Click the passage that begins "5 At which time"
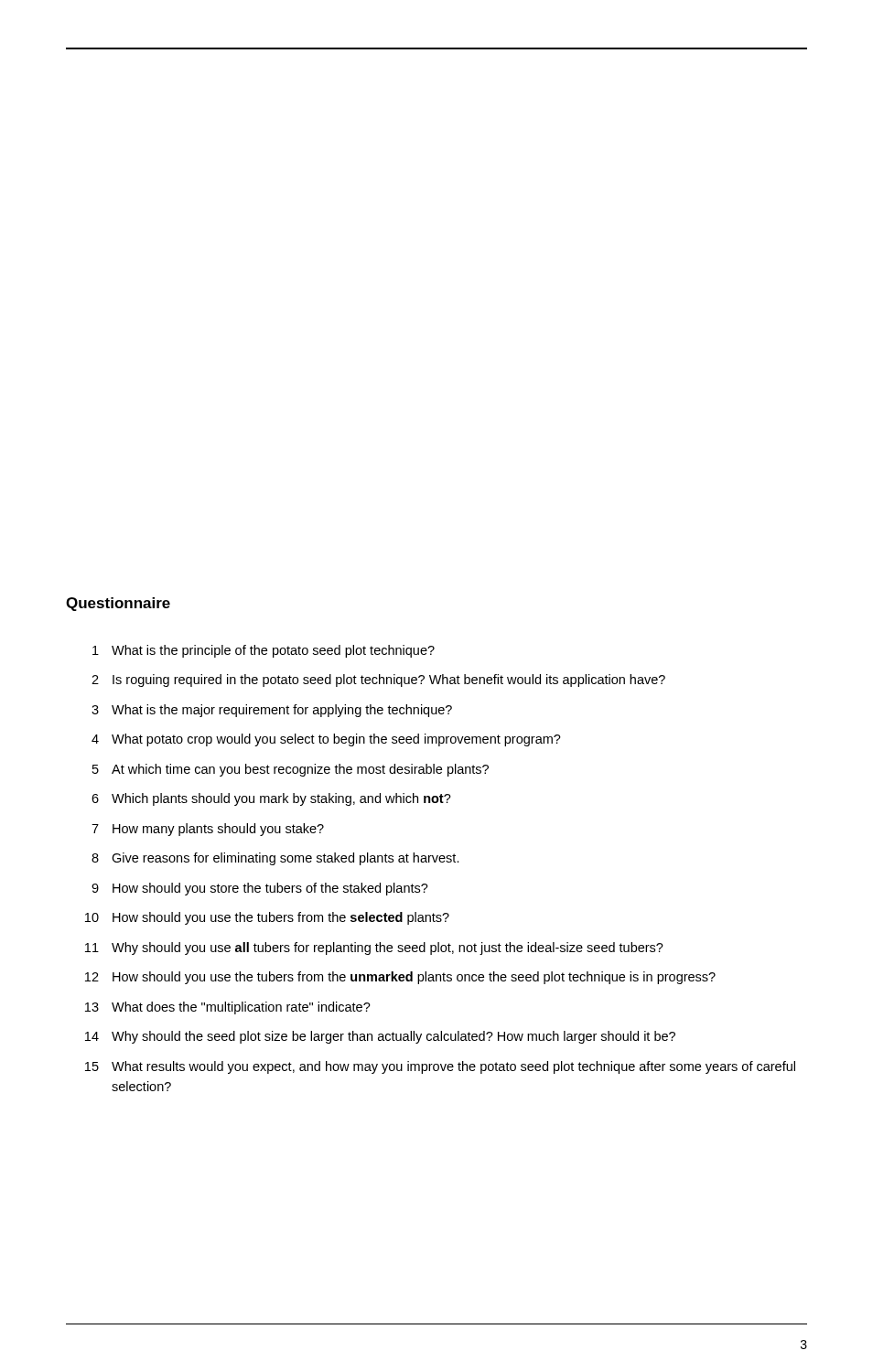The height and width of the screenshot is (1372, 873). 436,769
